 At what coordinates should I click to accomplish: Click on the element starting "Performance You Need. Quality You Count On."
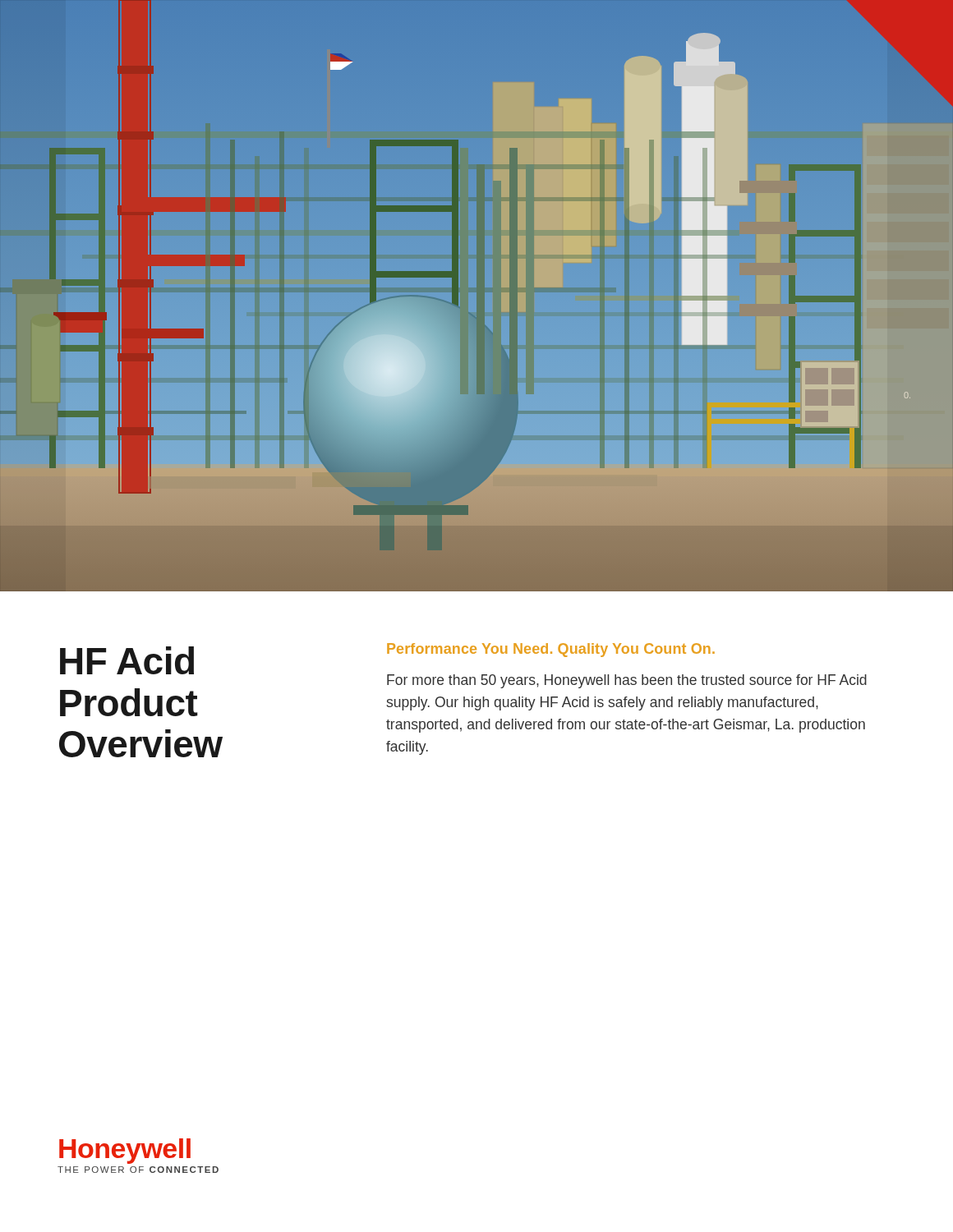[x=641, y=649]
